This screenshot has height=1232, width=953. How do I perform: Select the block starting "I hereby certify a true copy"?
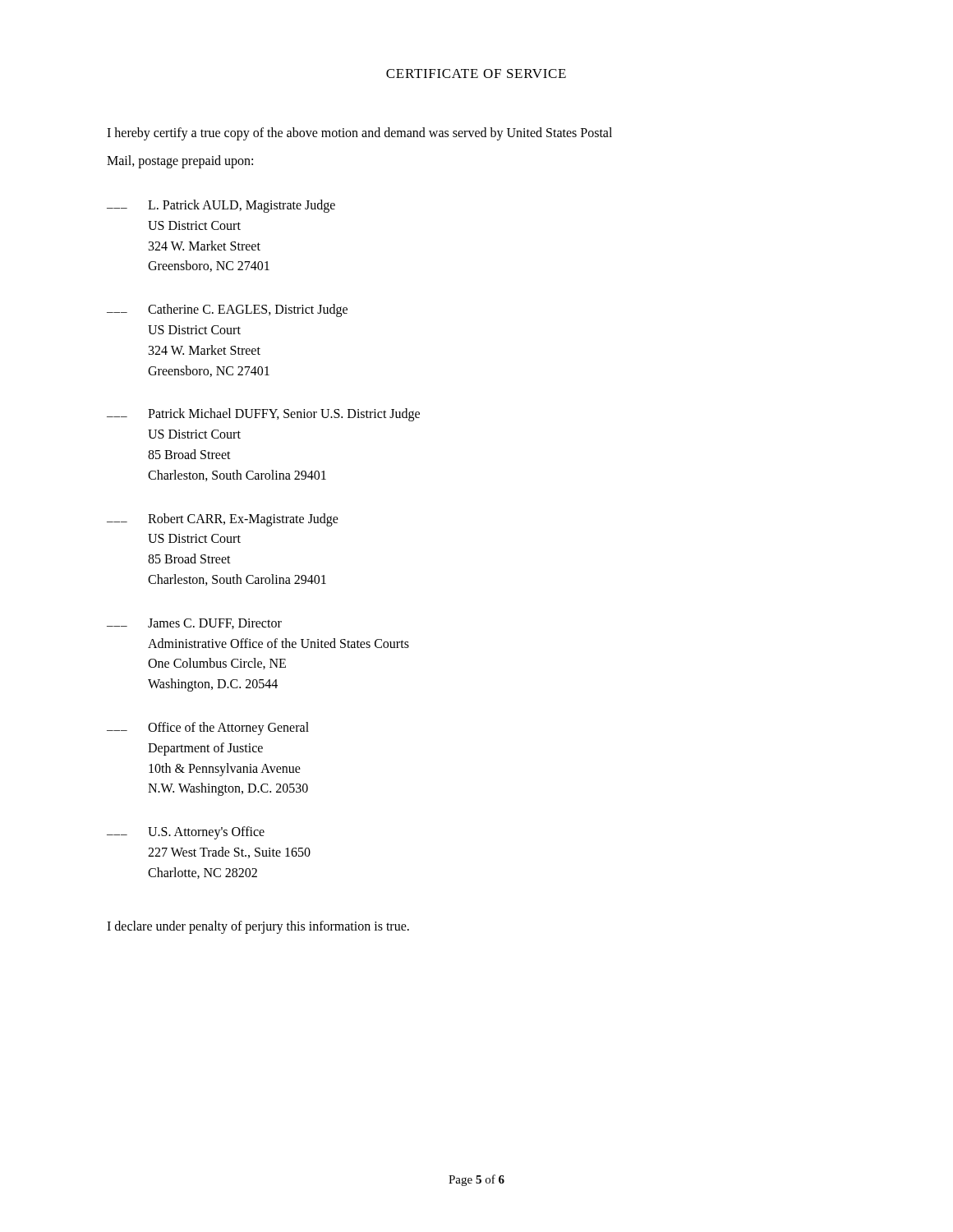[360, 133]
